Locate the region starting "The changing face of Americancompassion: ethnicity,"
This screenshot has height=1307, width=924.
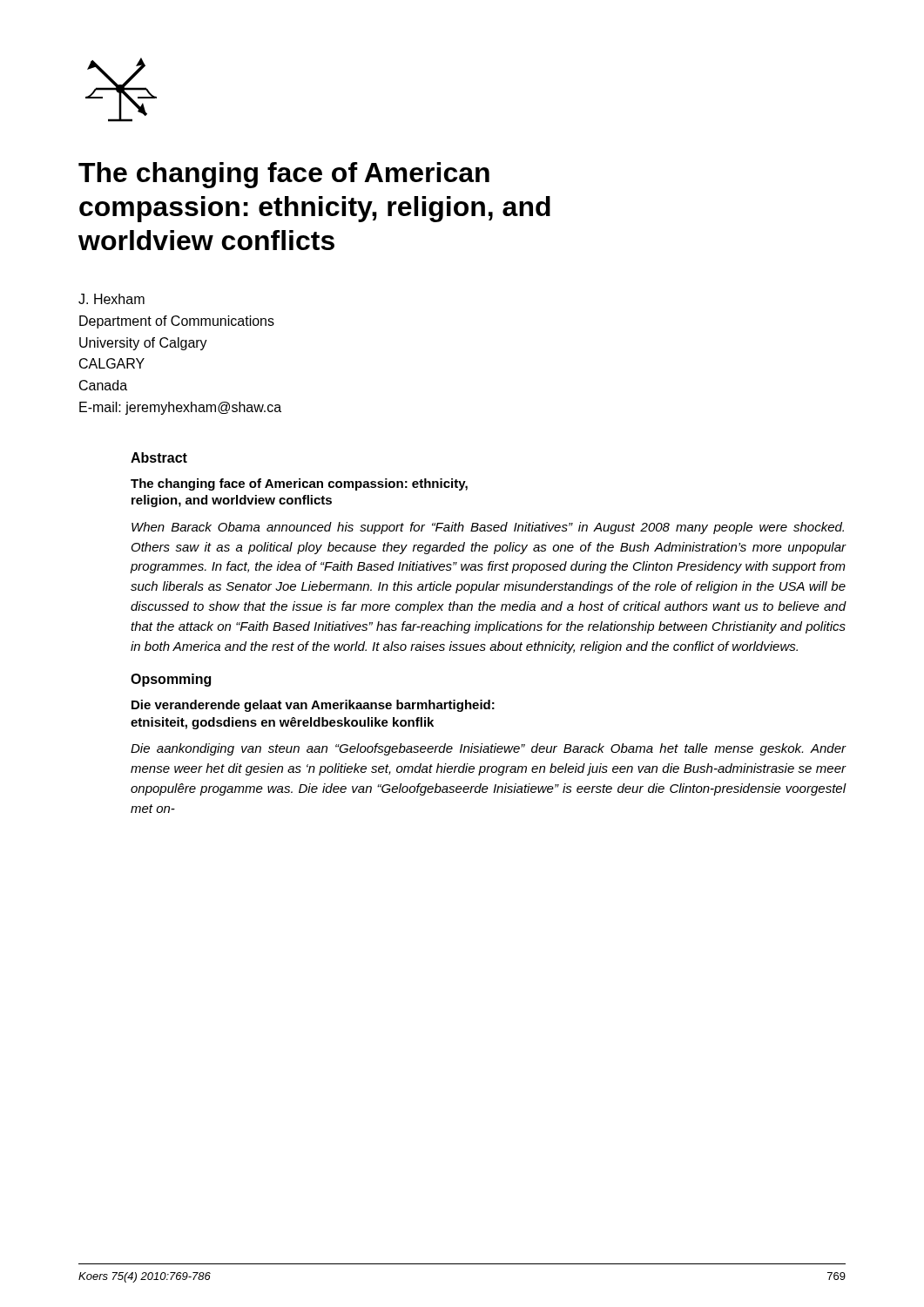click(x=462, y=207)
